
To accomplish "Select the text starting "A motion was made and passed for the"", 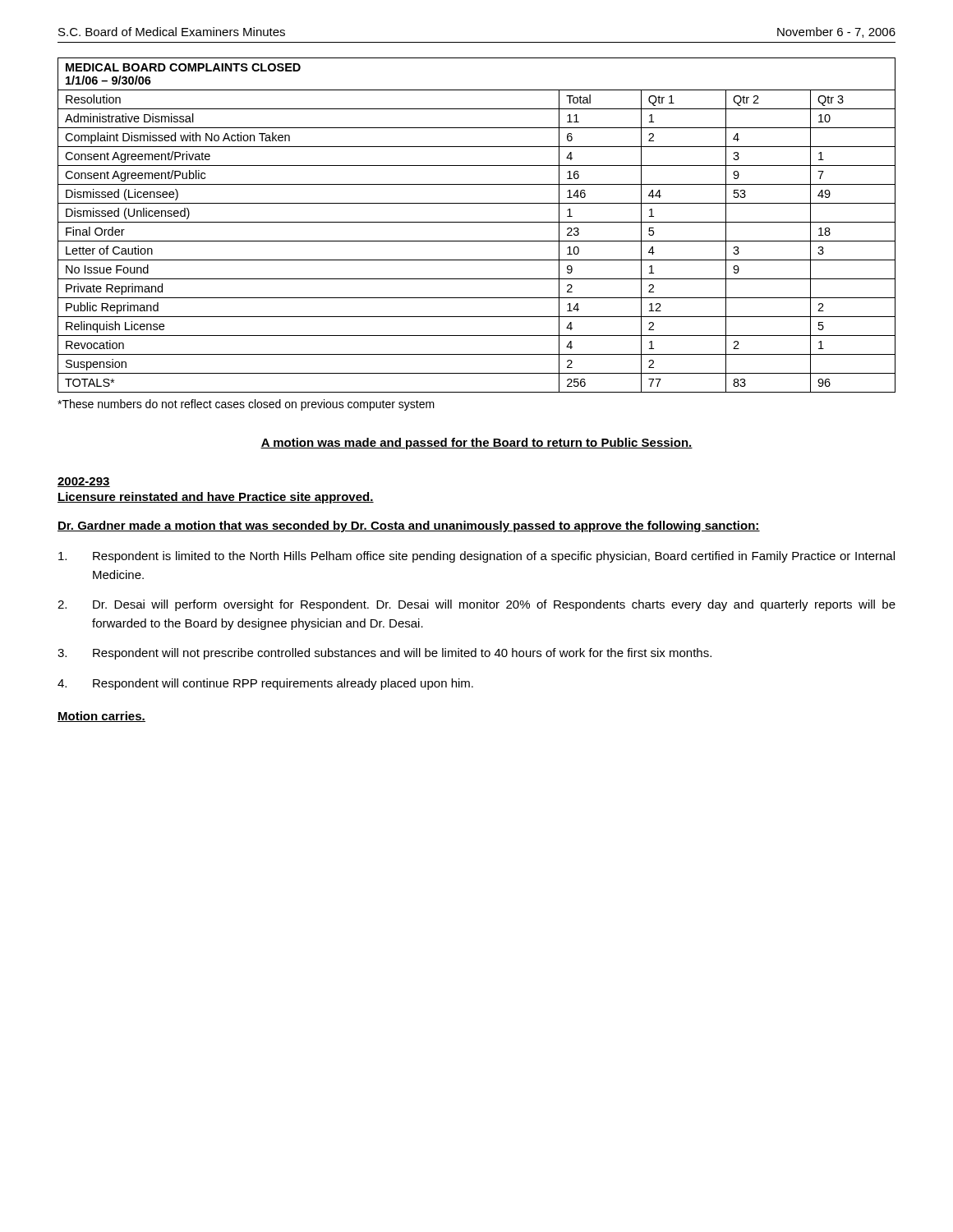I will point(476,442).
